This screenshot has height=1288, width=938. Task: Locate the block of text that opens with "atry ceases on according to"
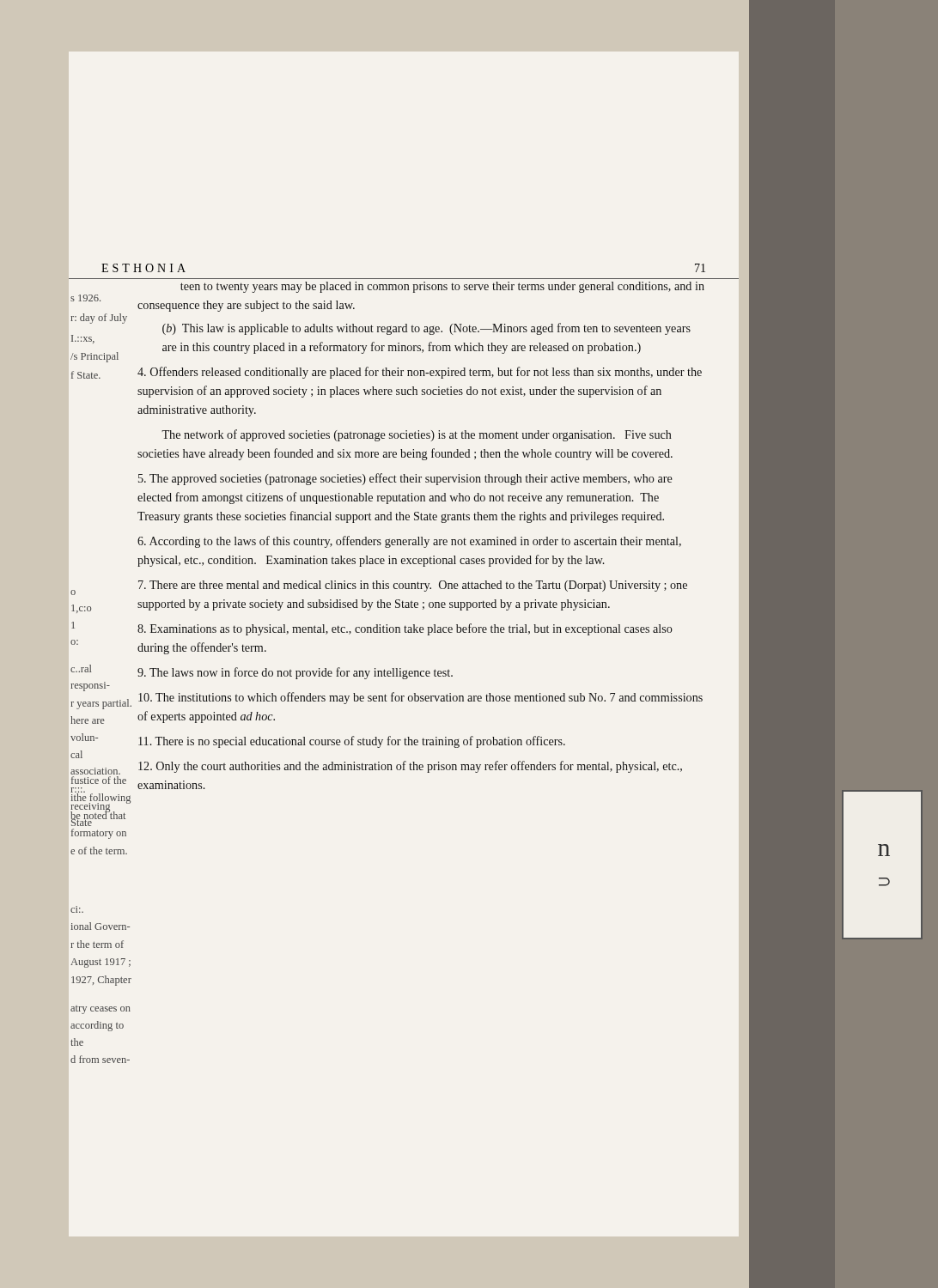(x=101, y=1035)
